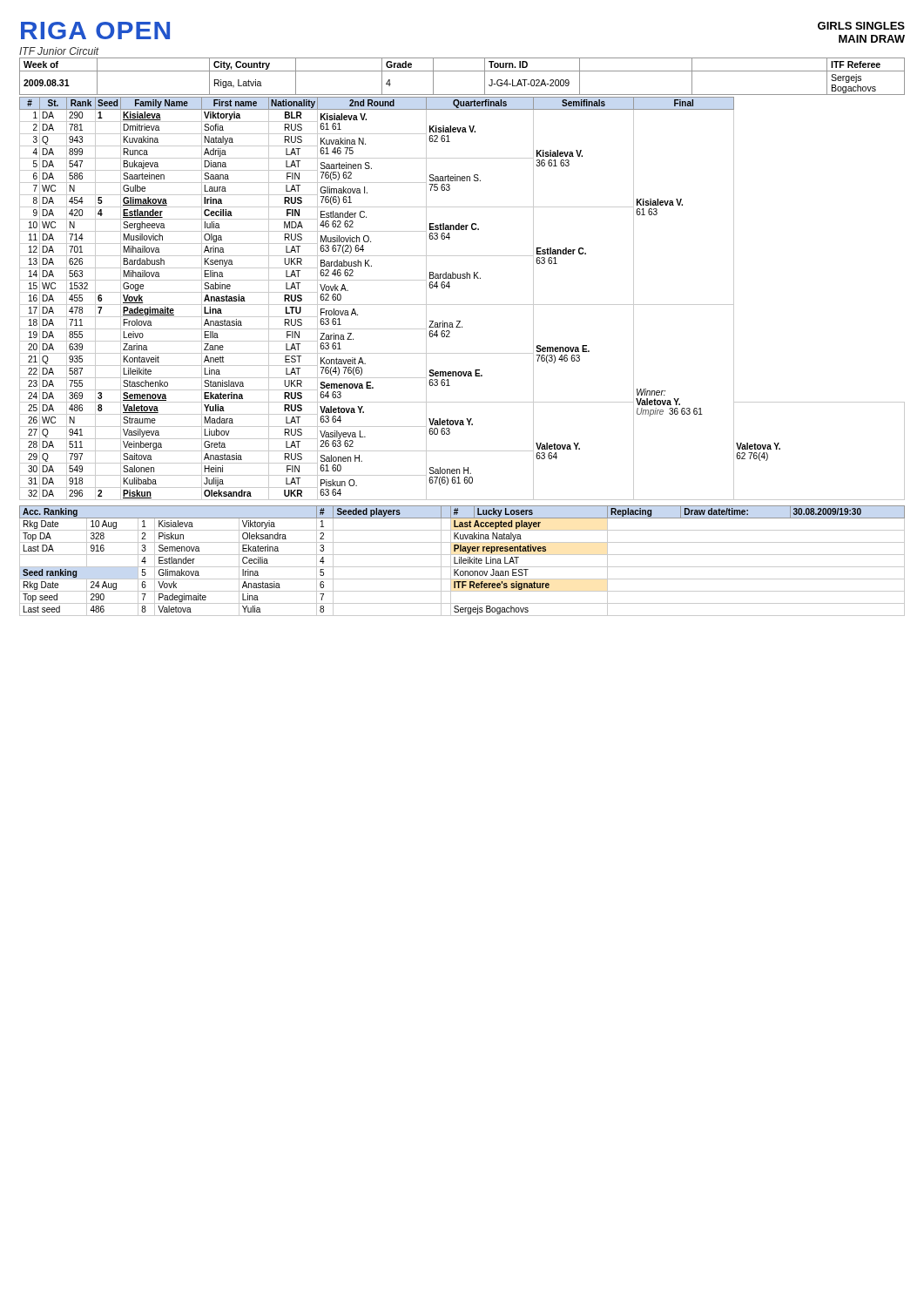Select the table that reads "Tourn. ID"
924x1307 pixels.
coord(462,76)
